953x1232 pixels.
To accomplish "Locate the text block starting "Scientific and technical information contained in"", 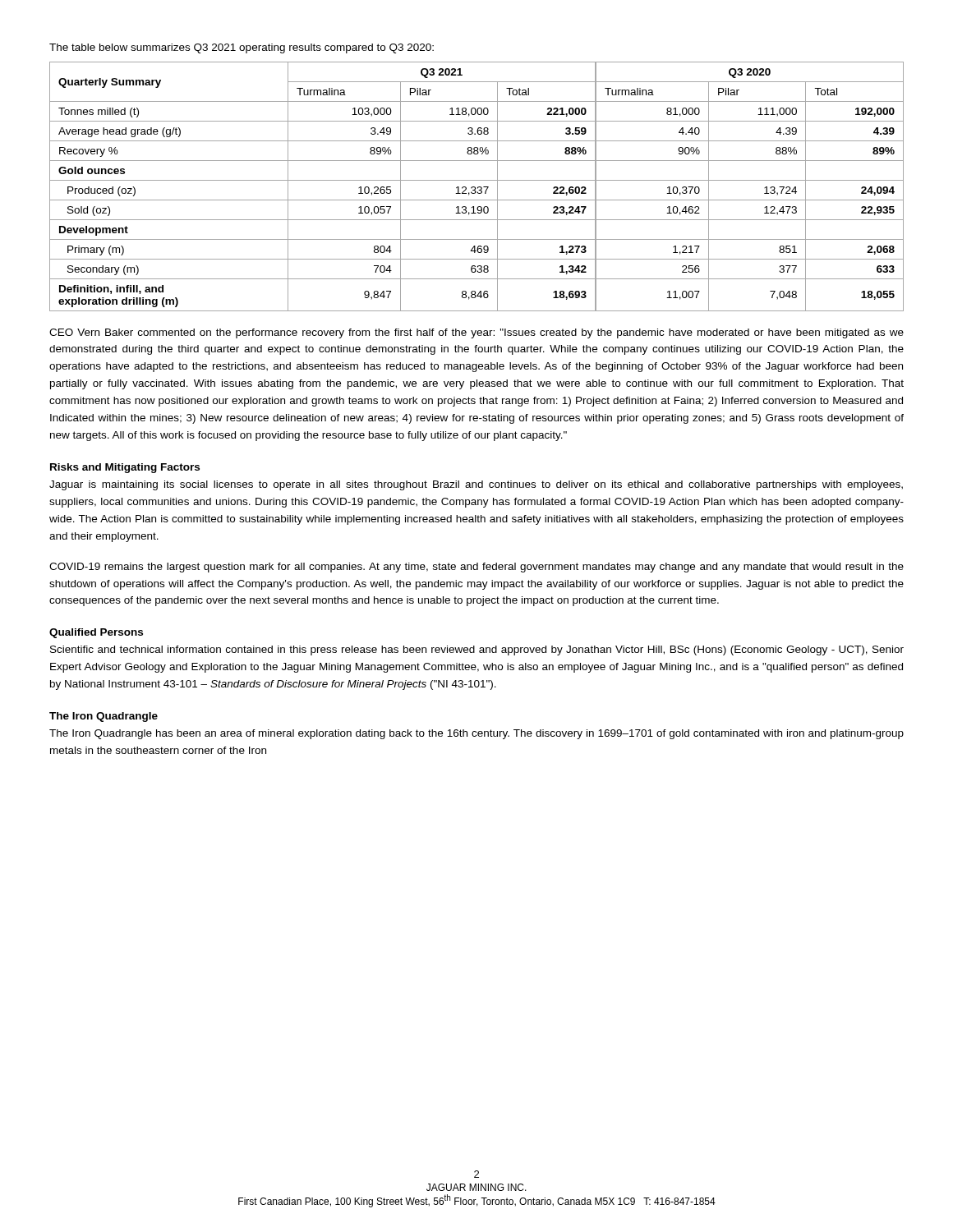I will coord(476,667).
